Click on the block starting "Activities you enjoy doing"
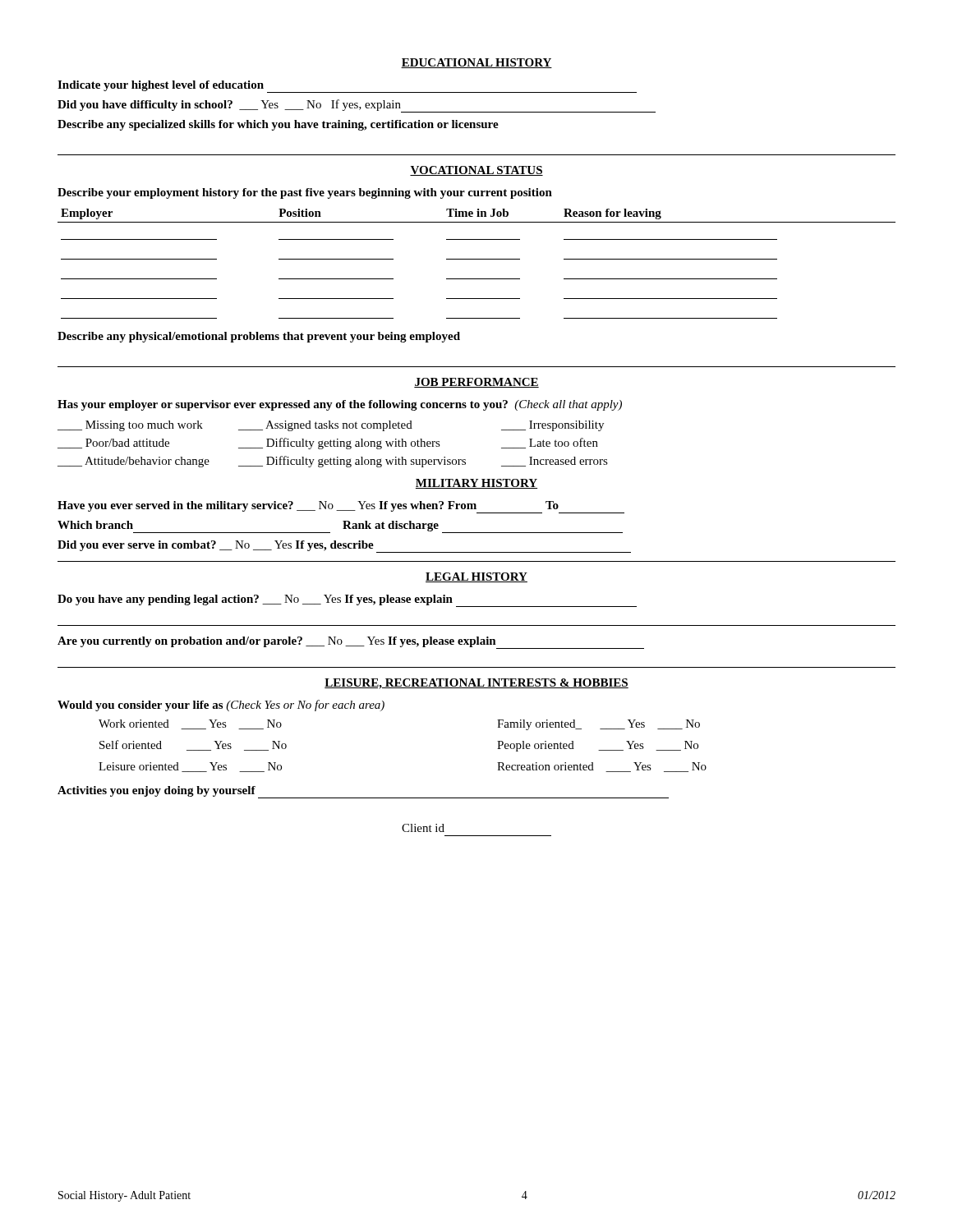 (x=363, y=791)
